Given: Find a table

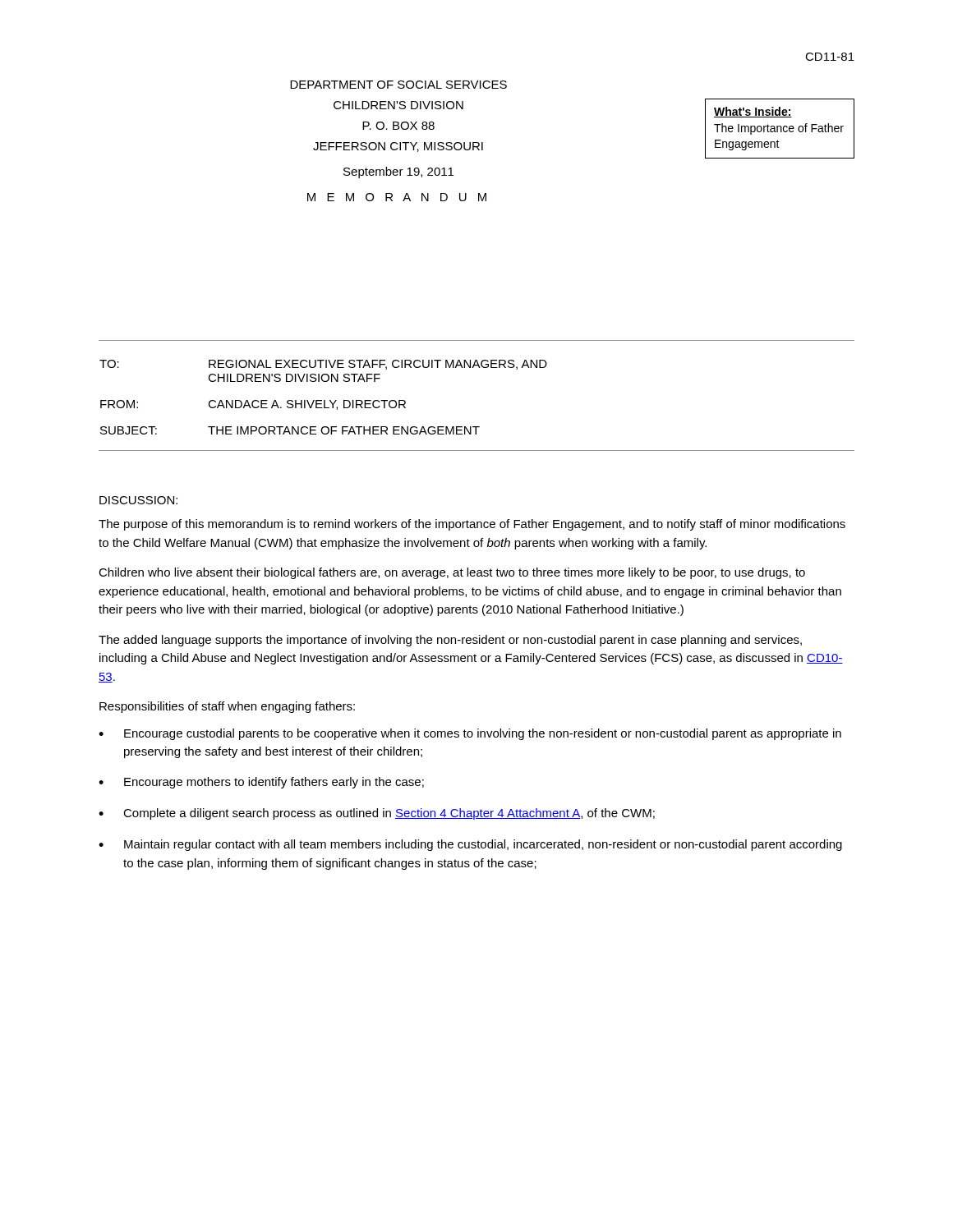Looking at the screenshot, I should [x=476, y=400].
